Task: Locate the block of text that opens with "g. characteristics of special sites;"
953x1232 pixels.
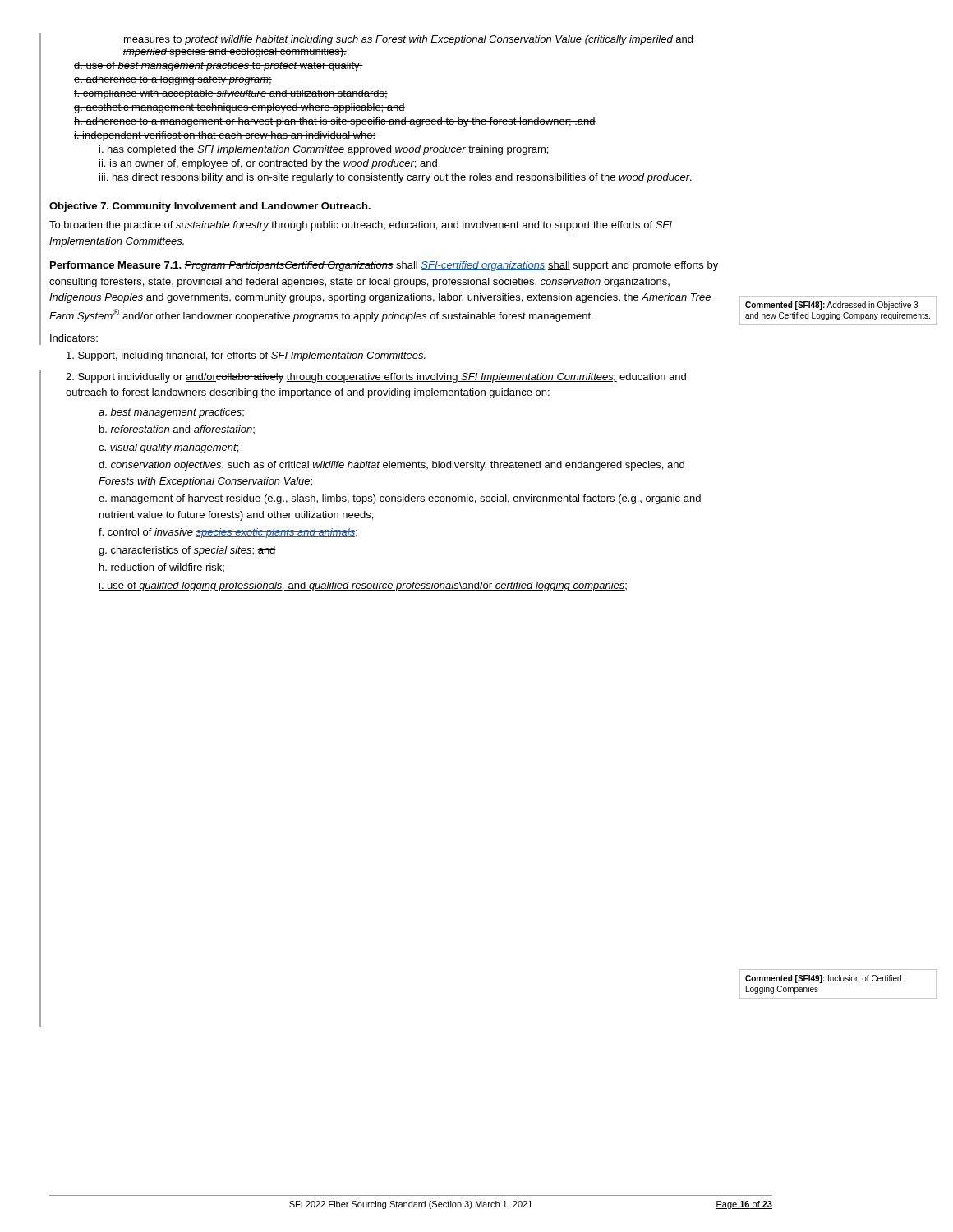Action: coord(187,550)
